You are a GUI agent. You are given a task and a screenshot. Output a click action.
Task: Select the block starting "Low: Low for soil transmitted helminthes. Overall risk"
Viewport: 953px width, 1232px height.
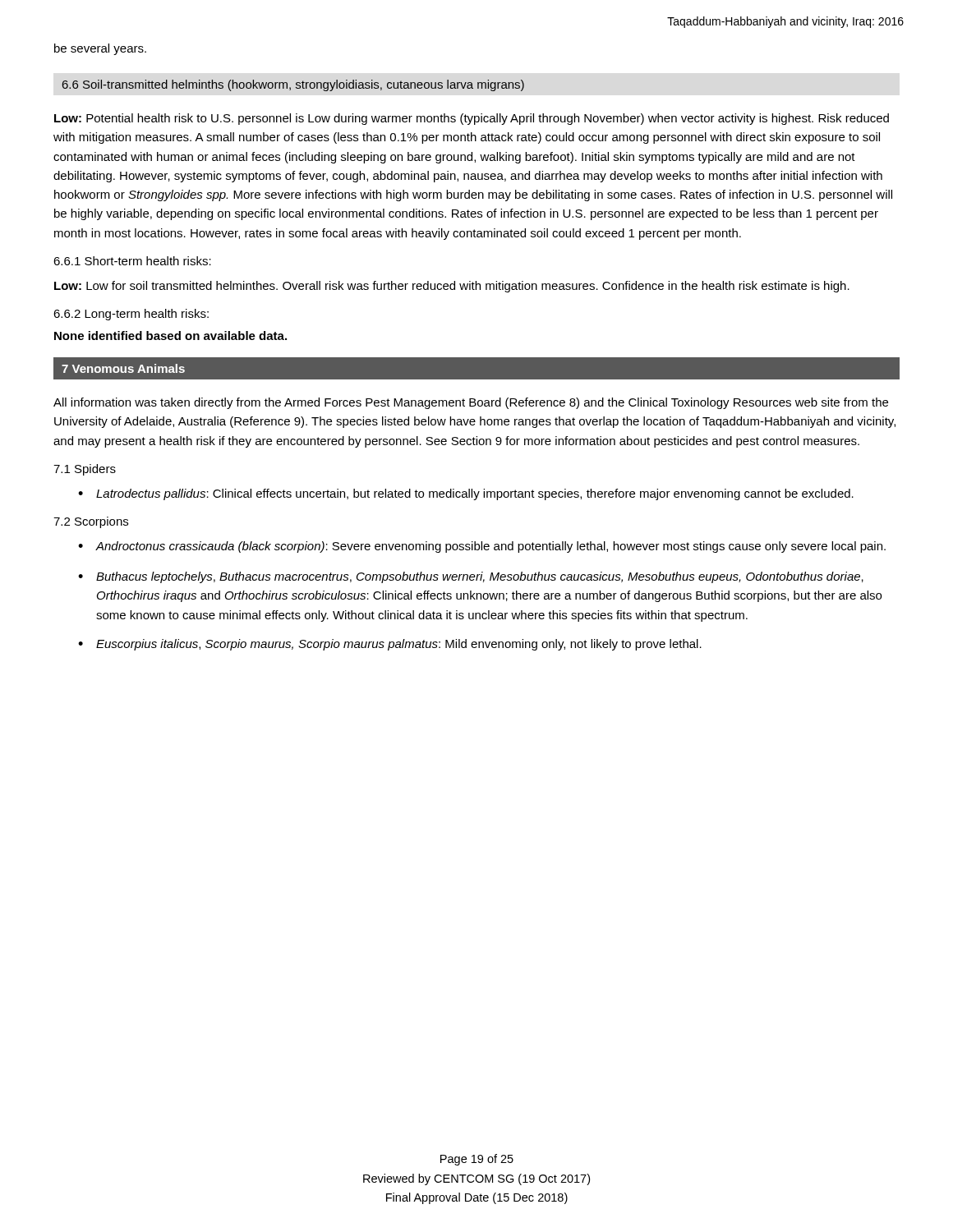(x=452, y=285)
